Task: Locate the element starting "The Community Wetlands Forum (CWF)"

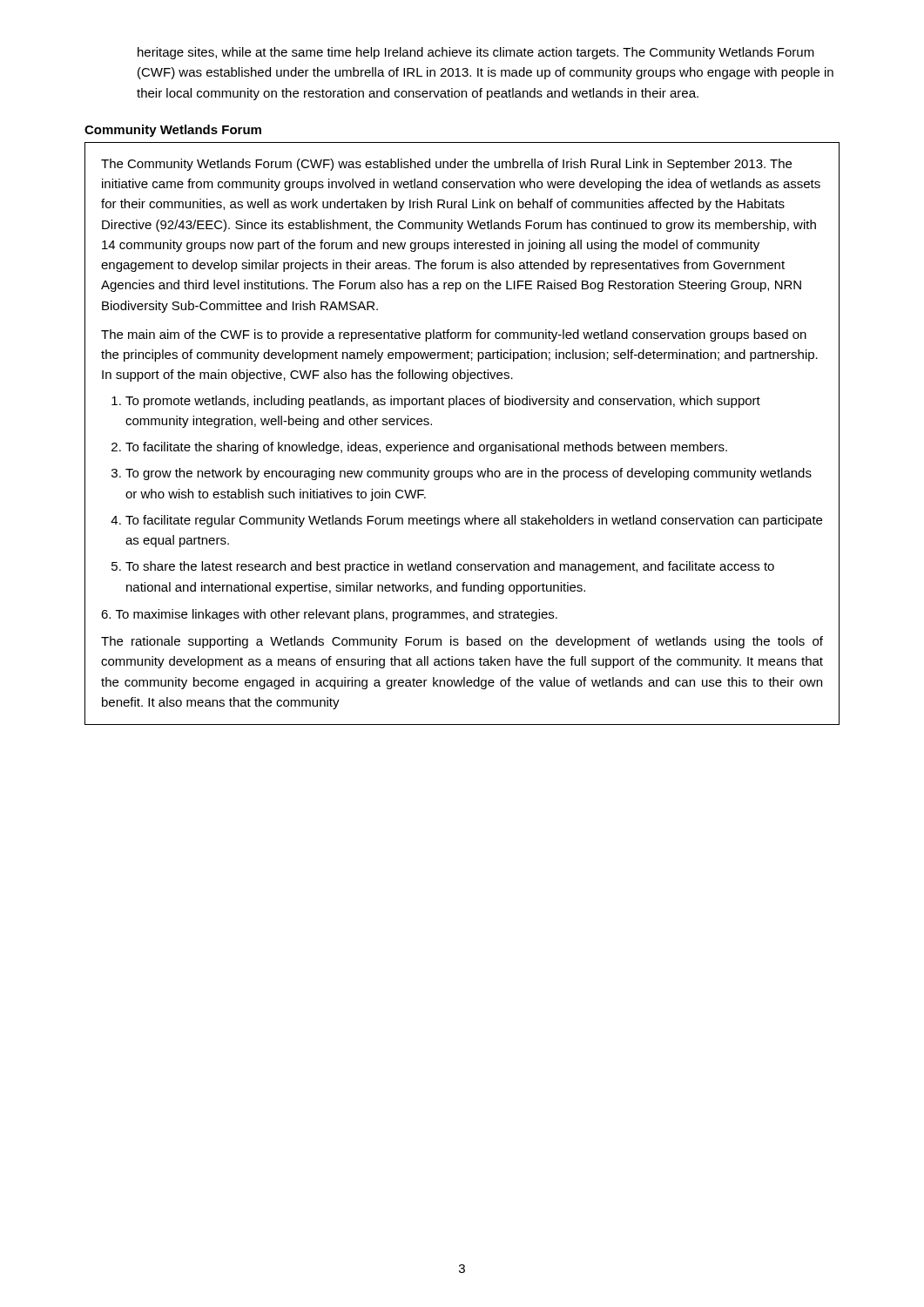Action: 462,433
